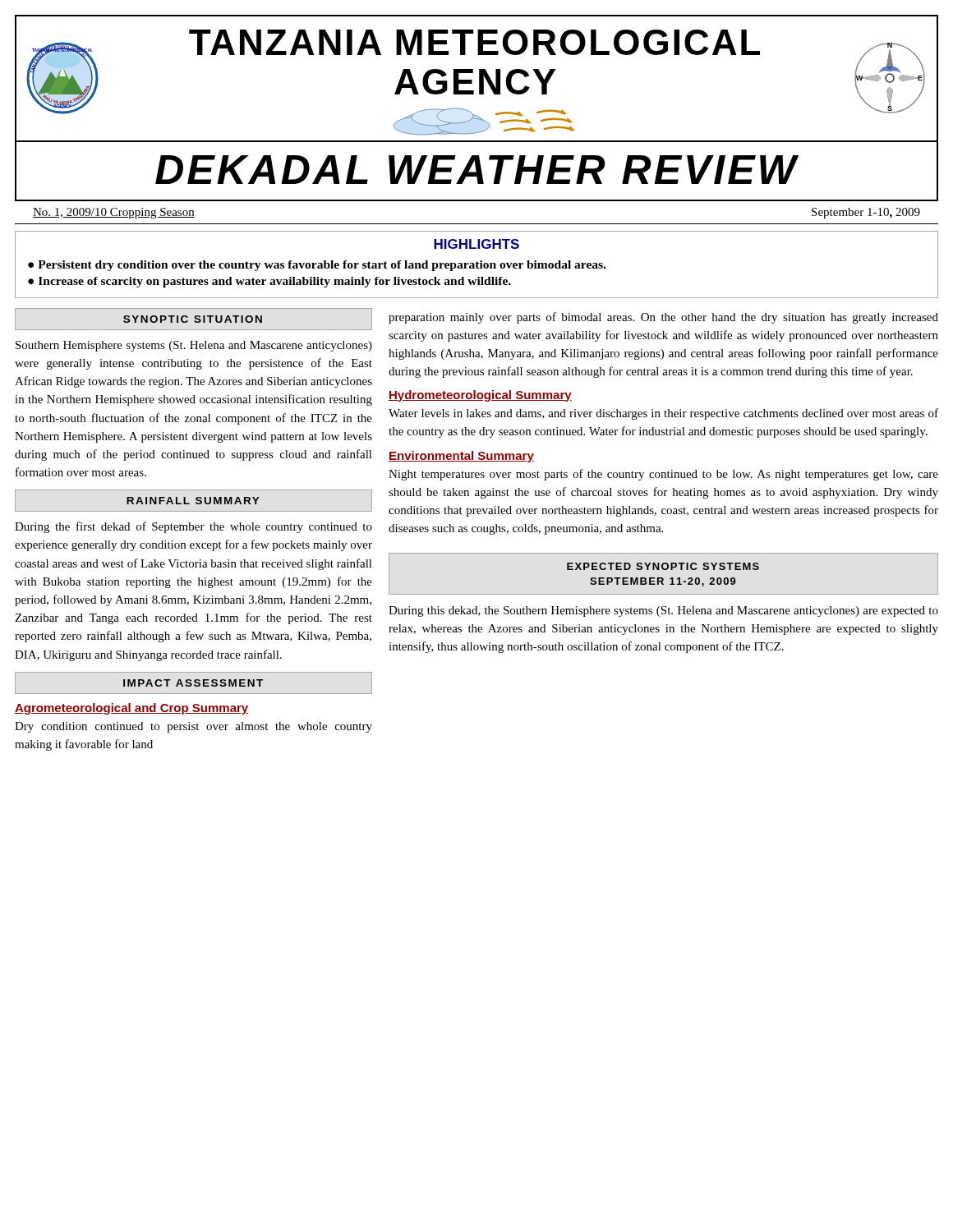Point to the text starting "HIGHLIGHTS ● Persistent dry condition over the"
Screen dimensions: 1232x953
point(476,262)
